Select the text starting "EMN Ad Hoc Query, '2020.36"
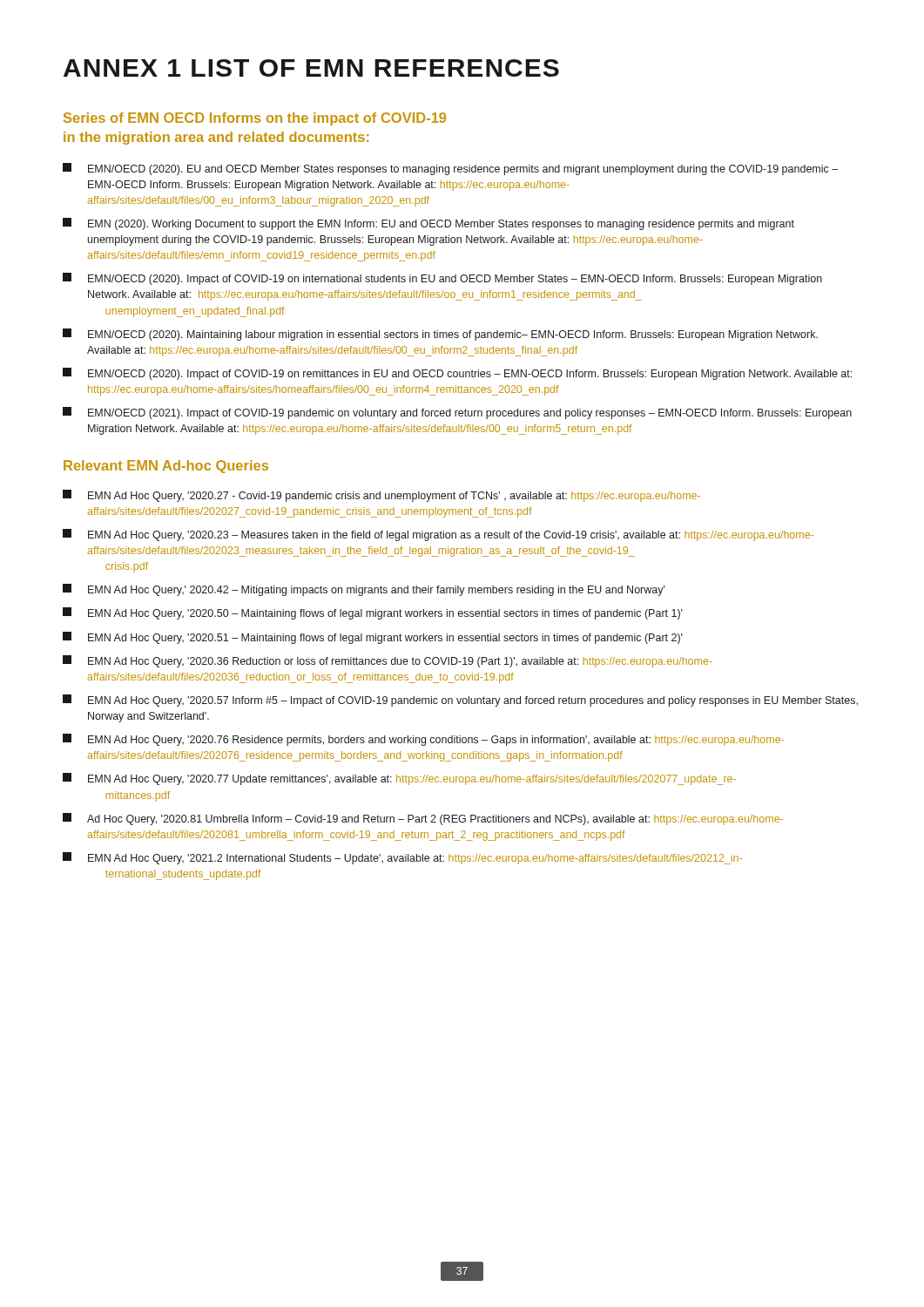Image resolution: width=924 pixels, height=1307 pixels. click(x=462, y=669)
